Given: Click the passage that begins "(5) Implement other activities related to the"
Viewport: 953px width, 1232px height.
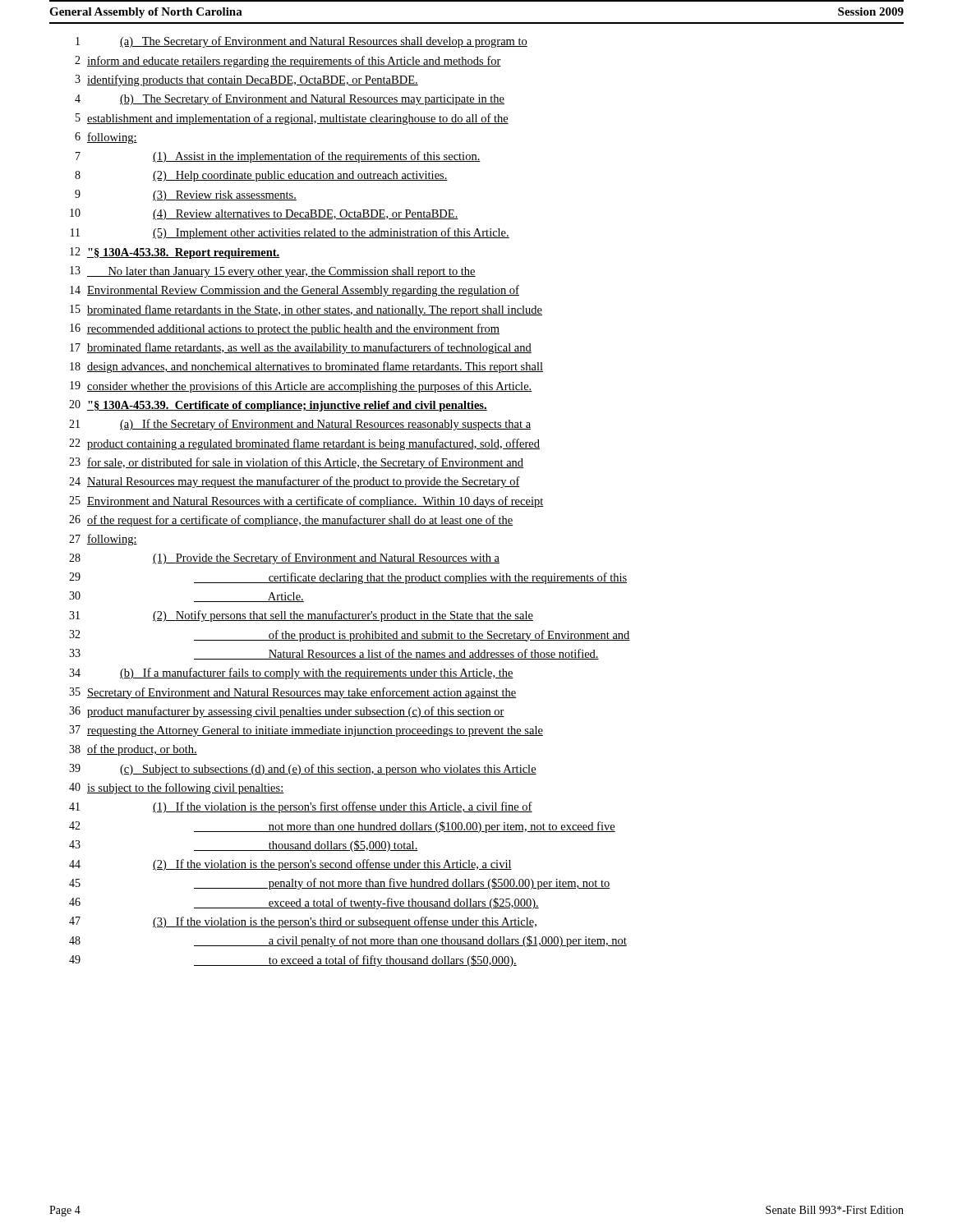Looking at the screenshot, I should pos(495,233).
